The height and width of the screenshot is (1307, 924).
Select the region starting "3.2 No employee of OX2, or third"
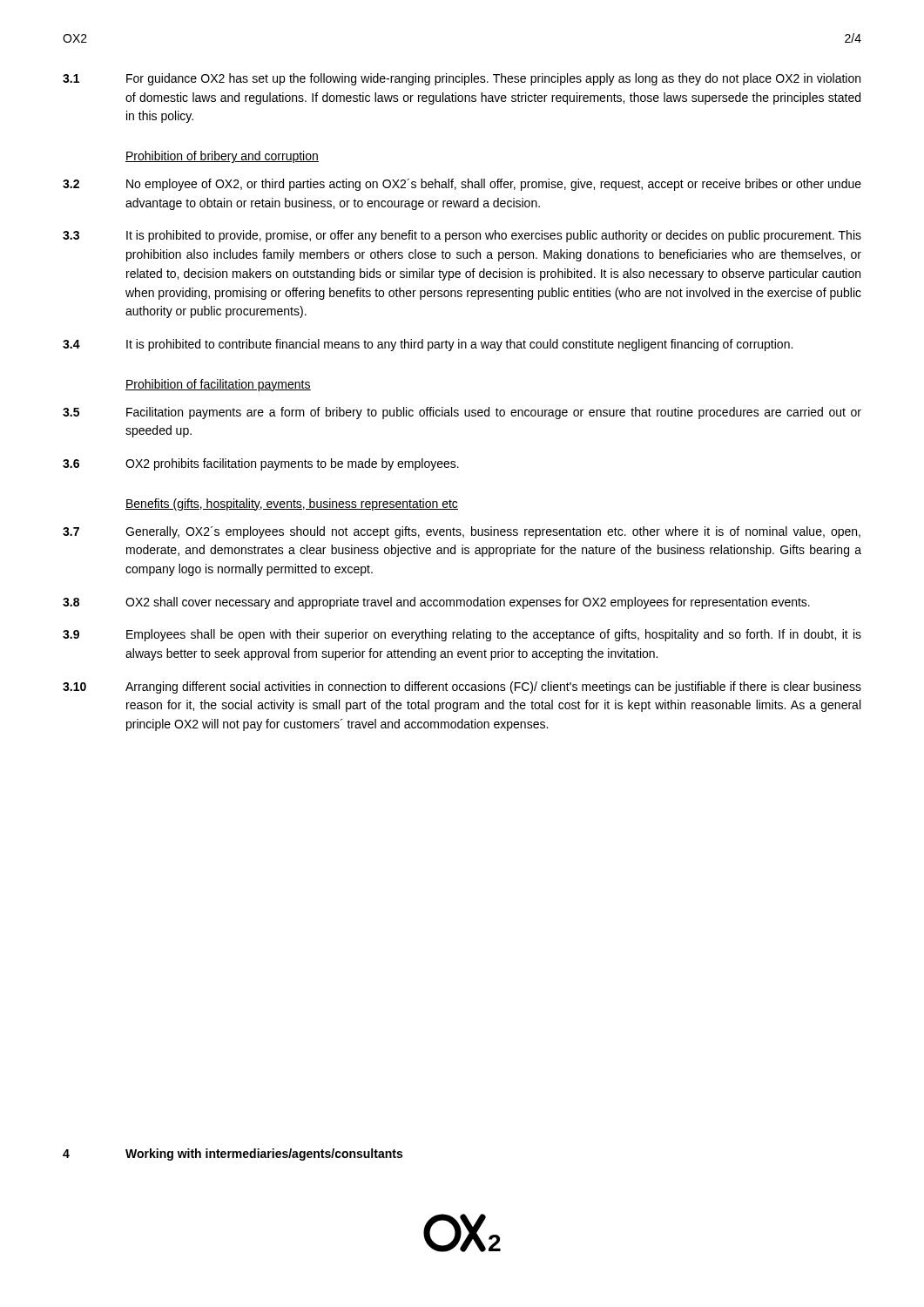(x=462, y=194)
